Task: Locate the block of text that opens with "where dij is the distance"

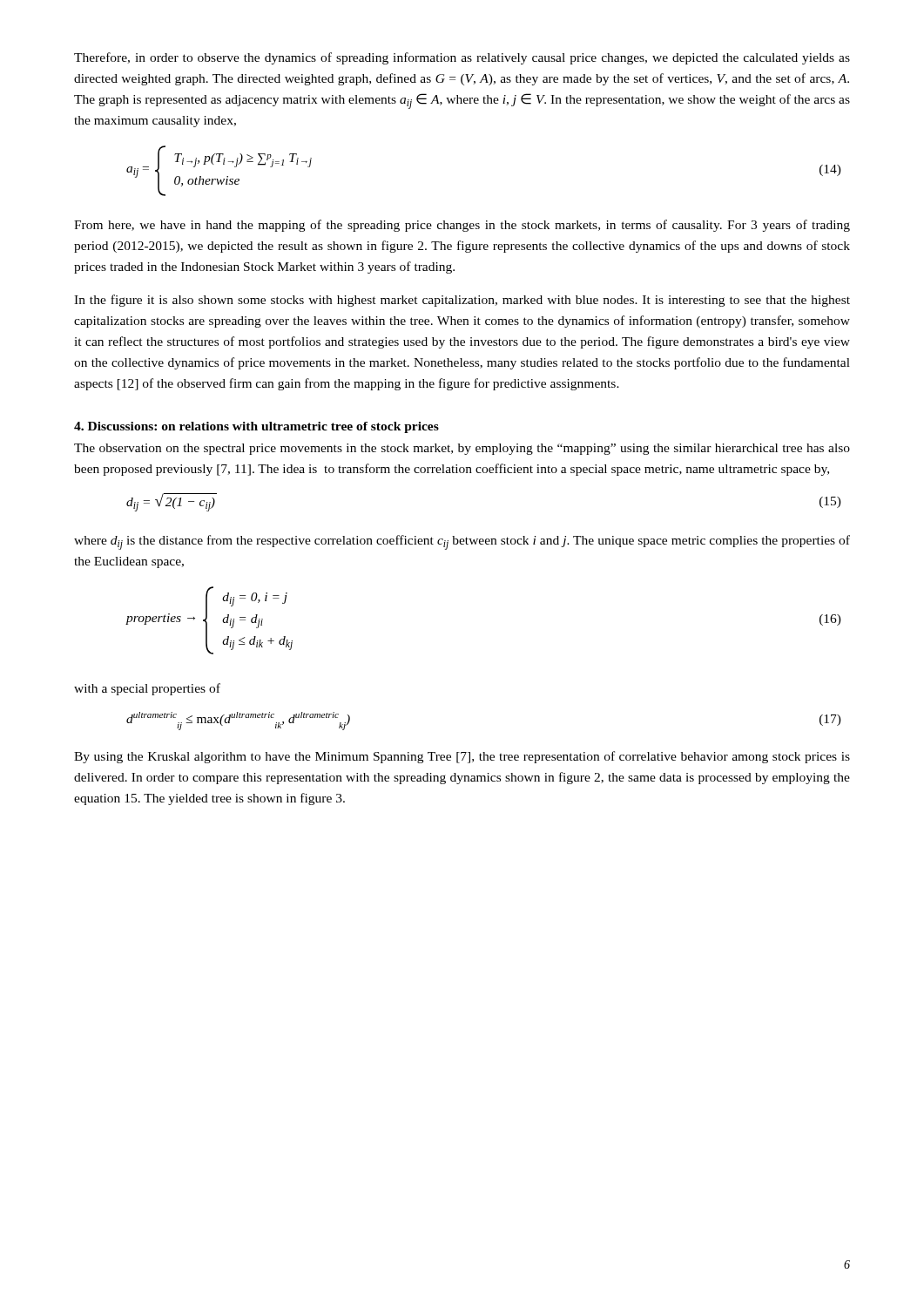Action: coord(462,550)
